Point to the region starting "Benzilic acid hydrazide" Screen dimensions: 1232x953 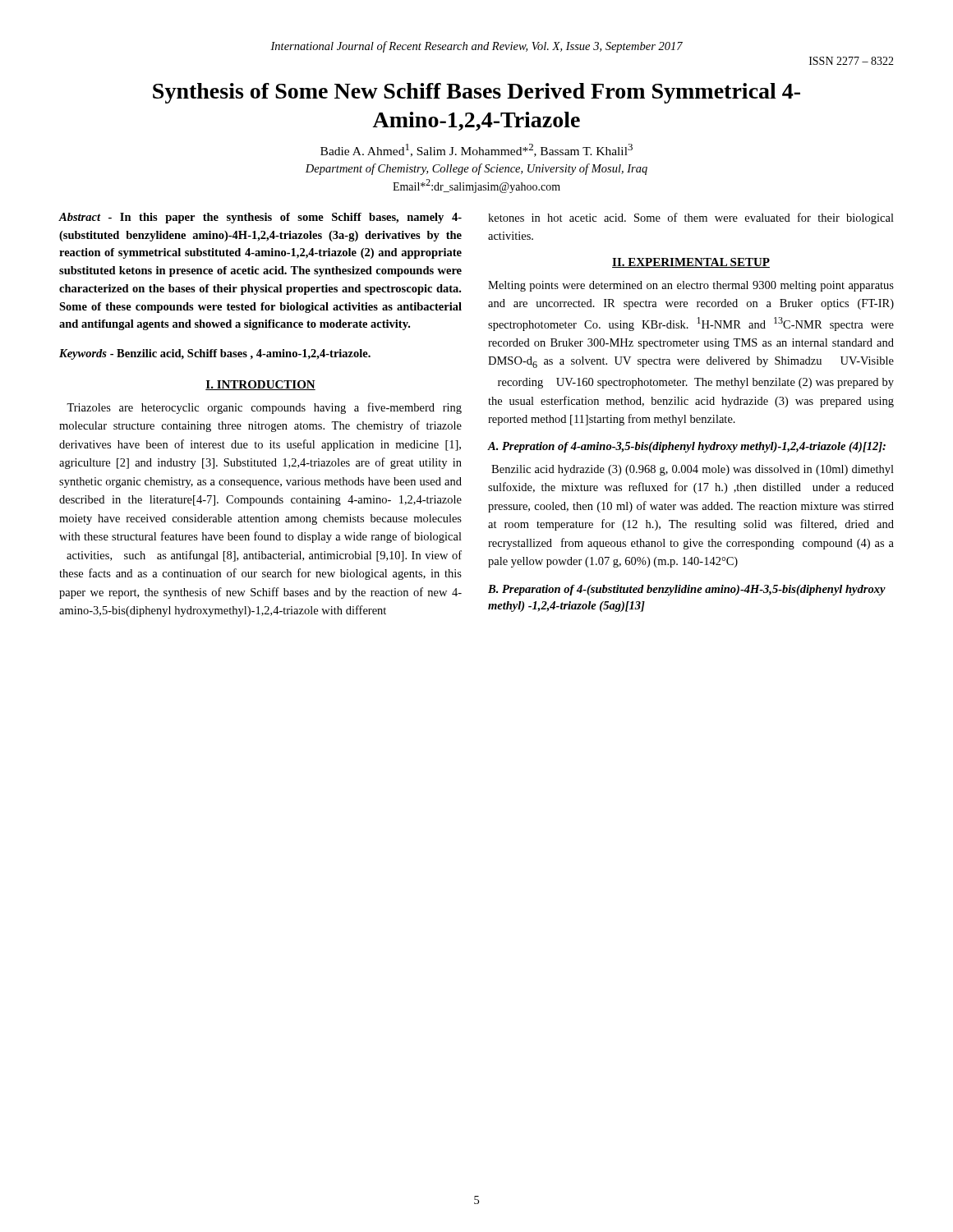(691, 515)
